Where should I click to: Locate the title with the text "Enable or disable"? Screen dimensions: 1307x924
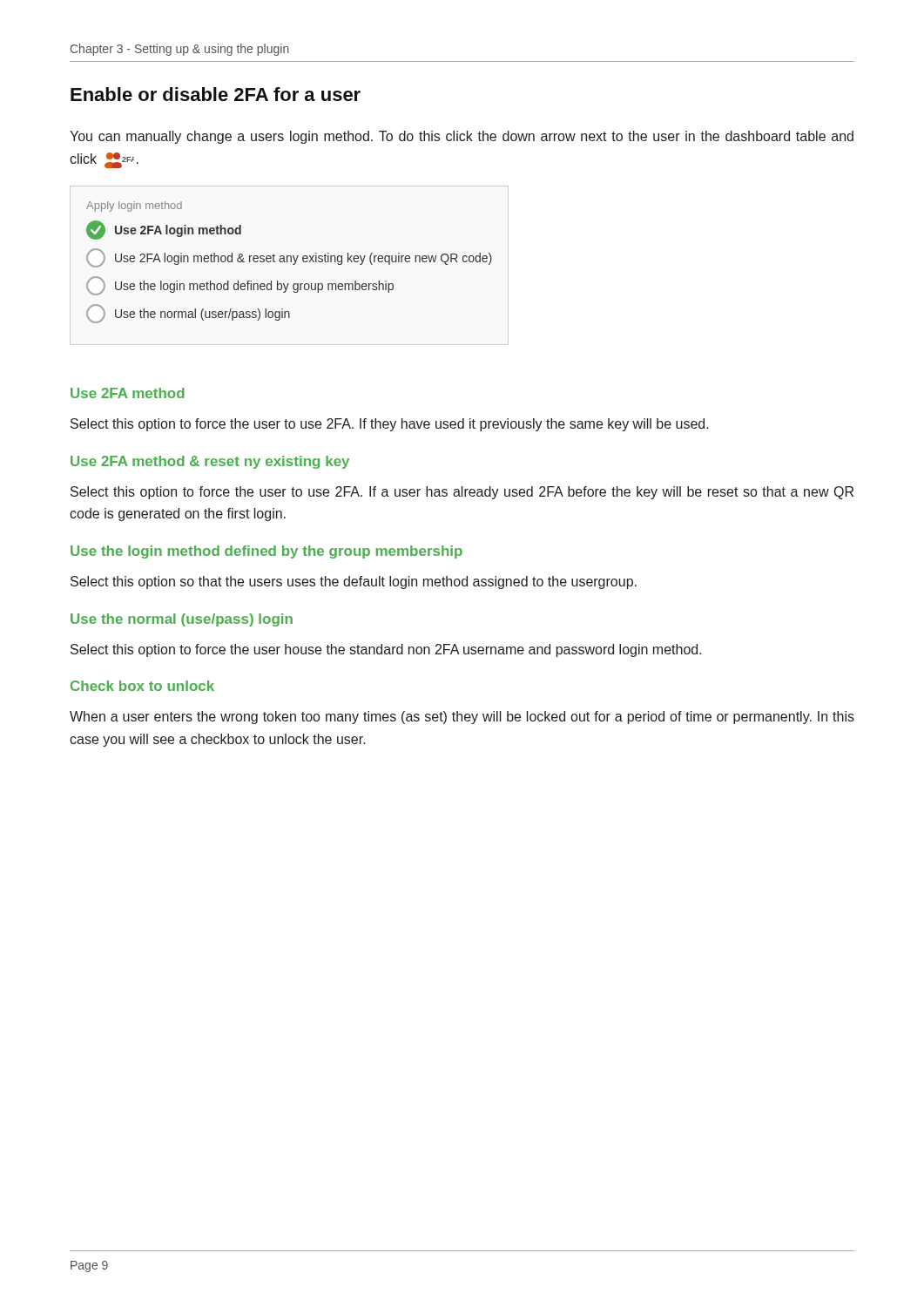(x=215, y=95)
